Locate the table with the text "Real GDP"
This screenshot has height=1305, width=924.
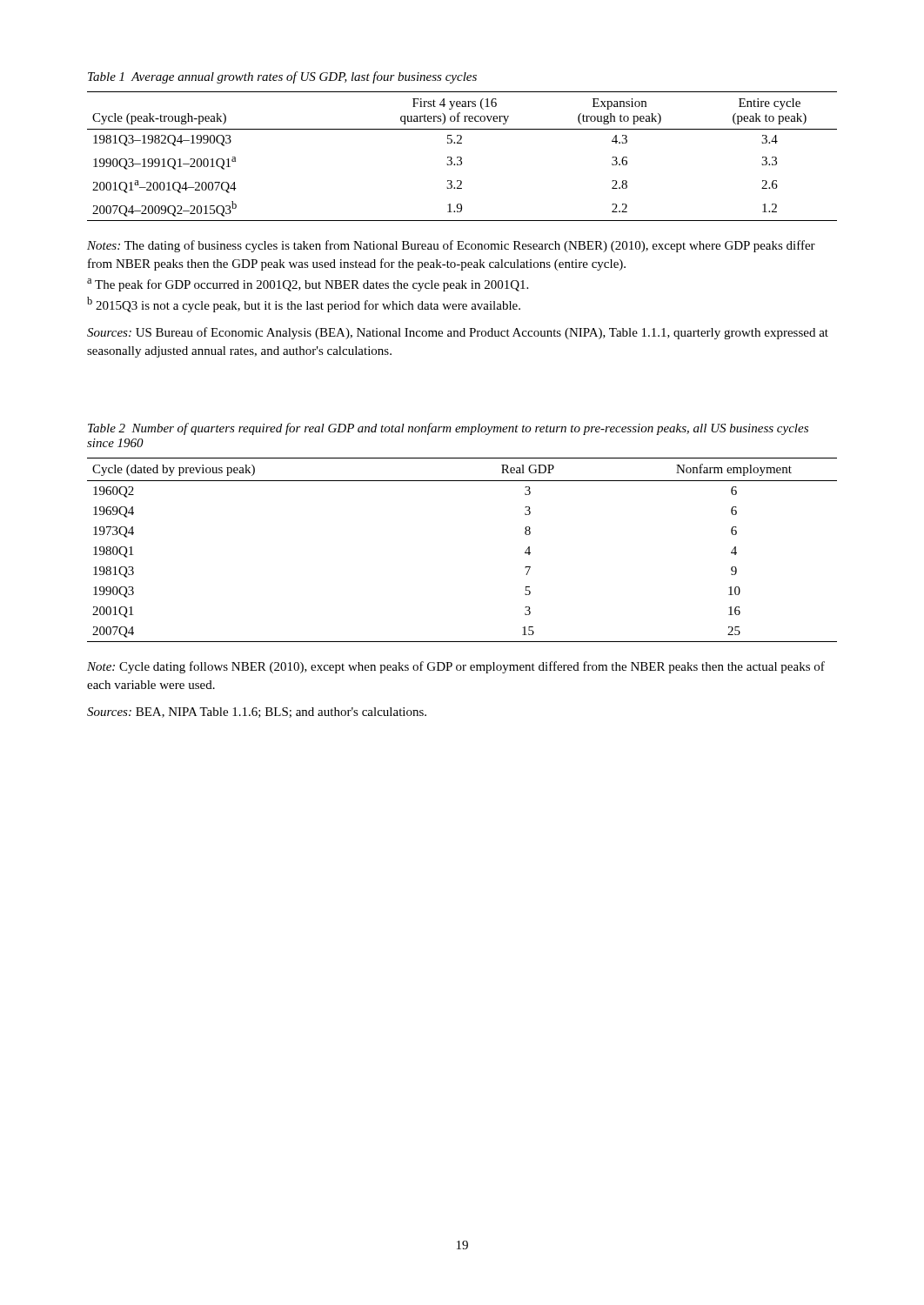462,550
